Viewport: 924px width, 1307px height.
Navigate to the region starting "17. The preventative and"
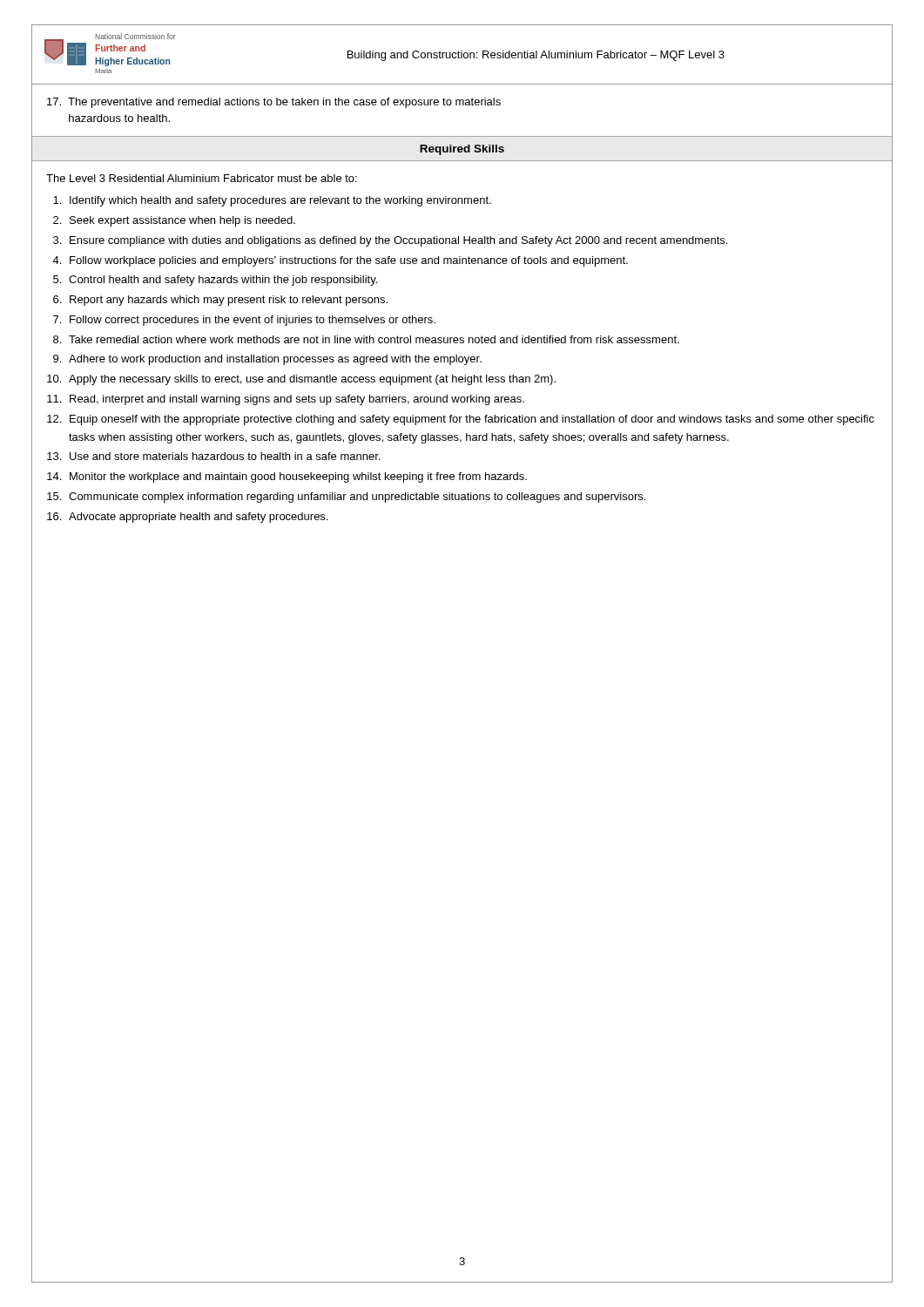(x=274, y=110)
